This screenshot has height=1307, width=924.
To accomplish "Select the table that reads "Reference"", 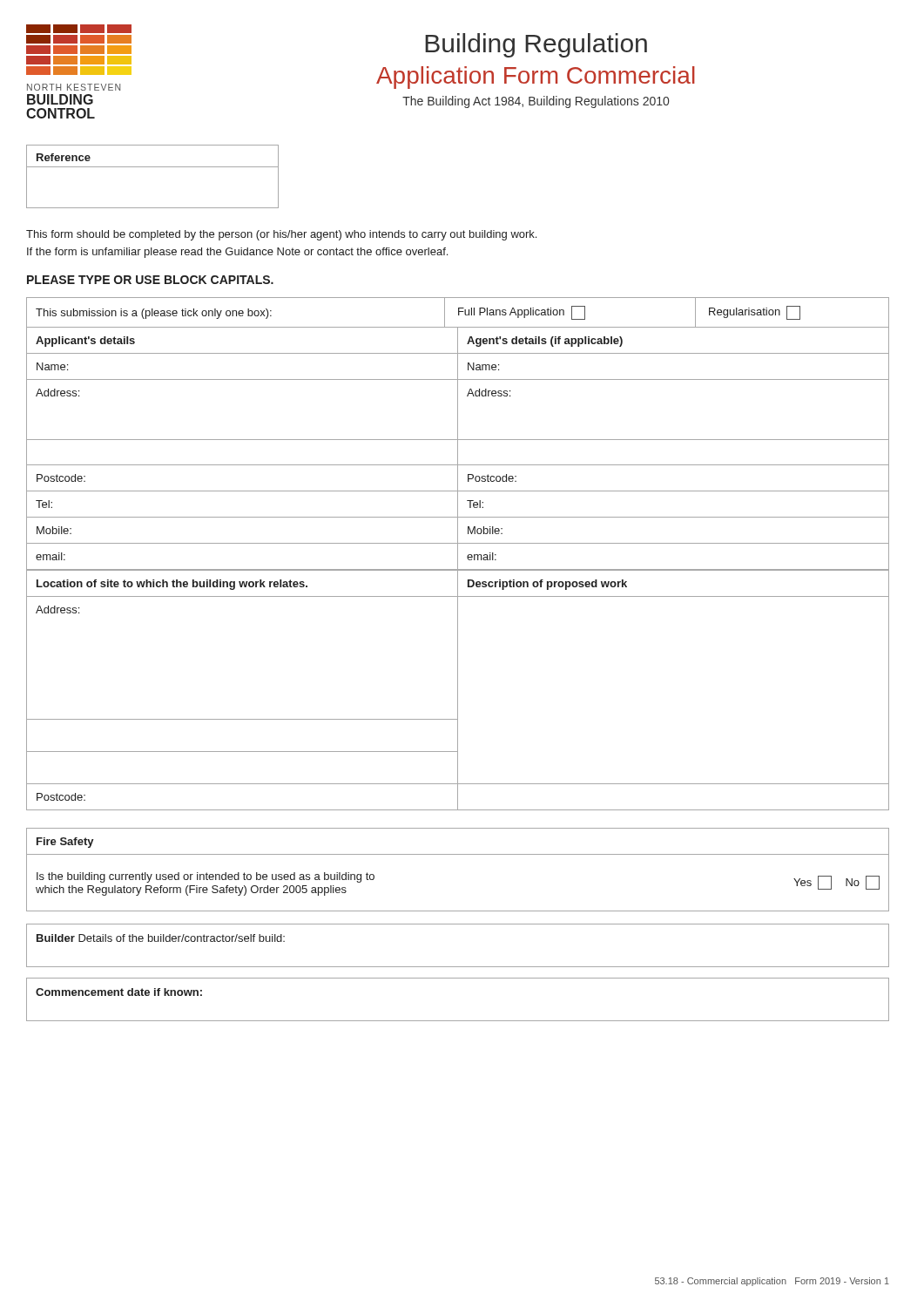I will point(152,176).
